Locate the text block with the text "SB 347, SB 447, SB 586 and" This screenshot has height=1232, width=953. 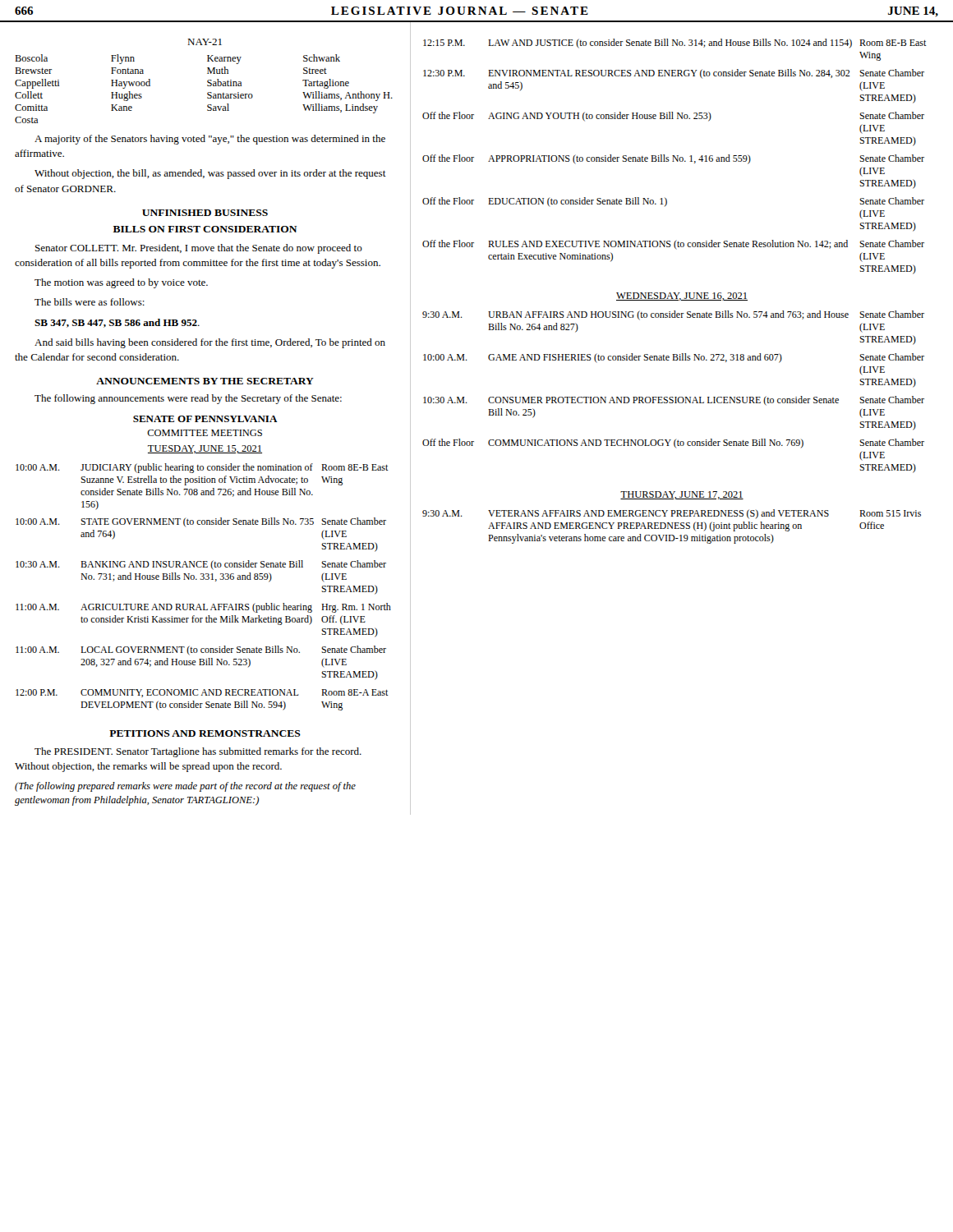point(117,322)
